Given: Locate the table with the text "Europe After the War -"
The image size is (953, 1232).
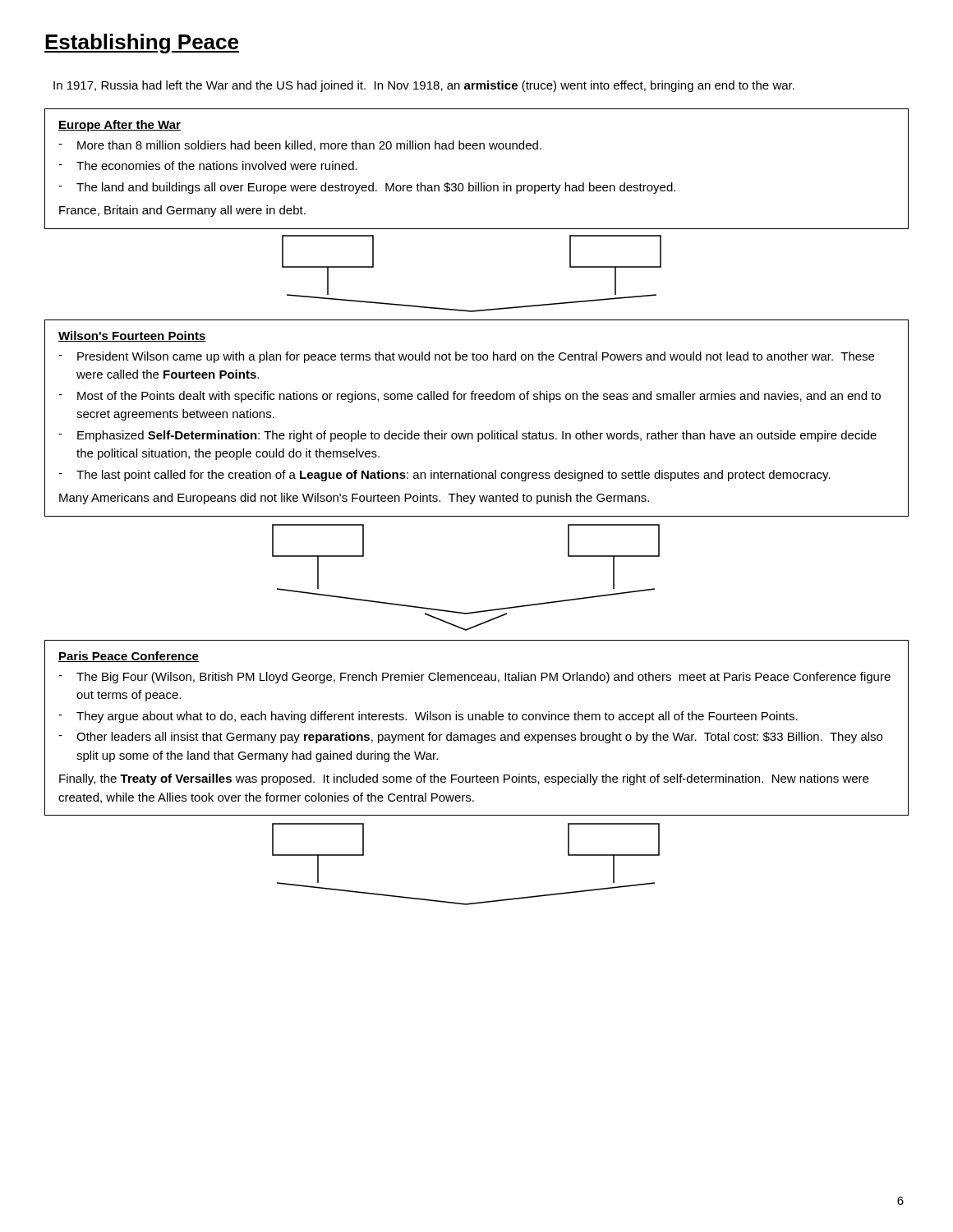Looking at the screenshot, I should point(476,168).
